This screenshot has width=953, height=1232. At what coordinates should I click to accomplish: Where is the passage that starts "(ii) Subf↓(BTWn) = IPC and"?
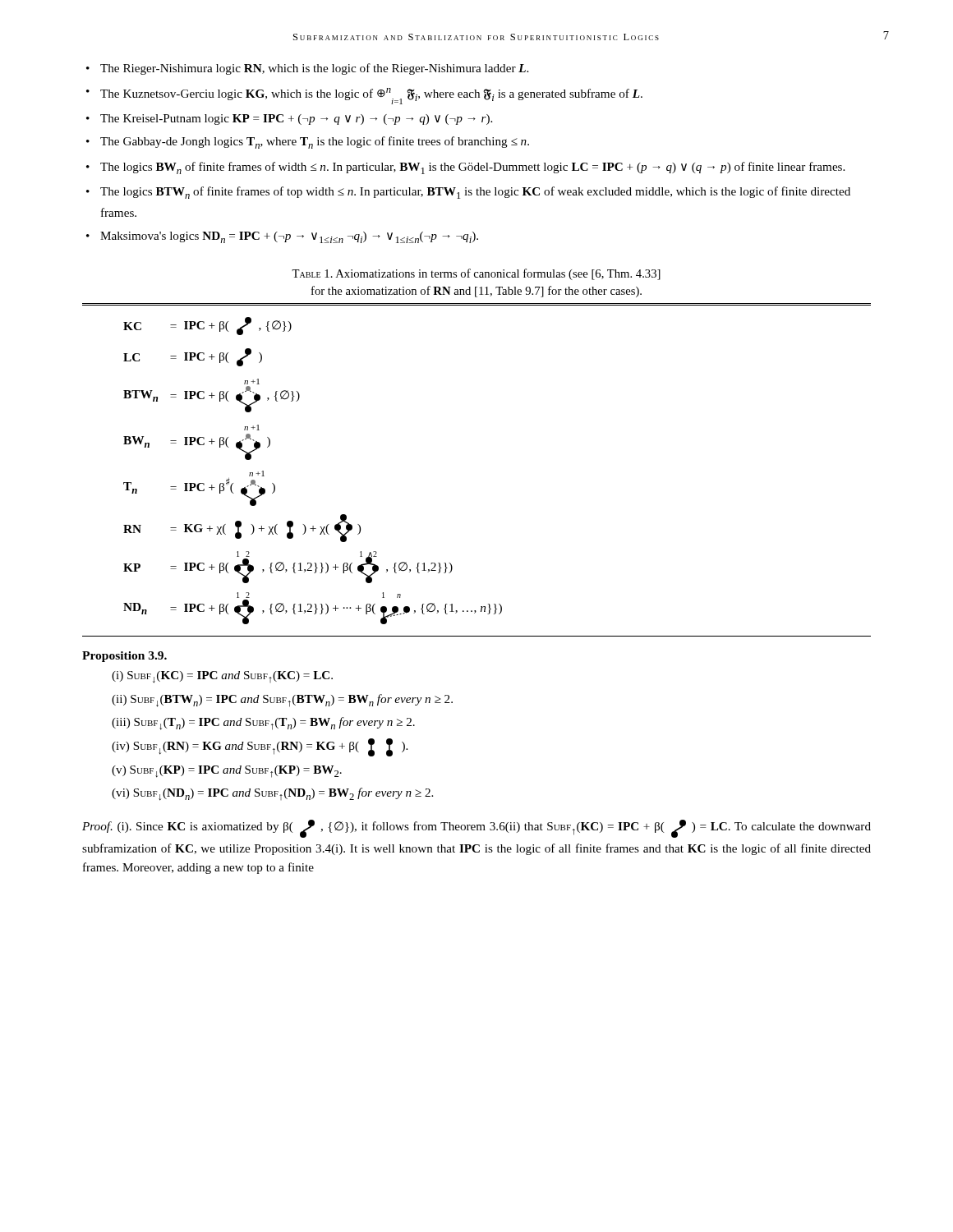283,700
